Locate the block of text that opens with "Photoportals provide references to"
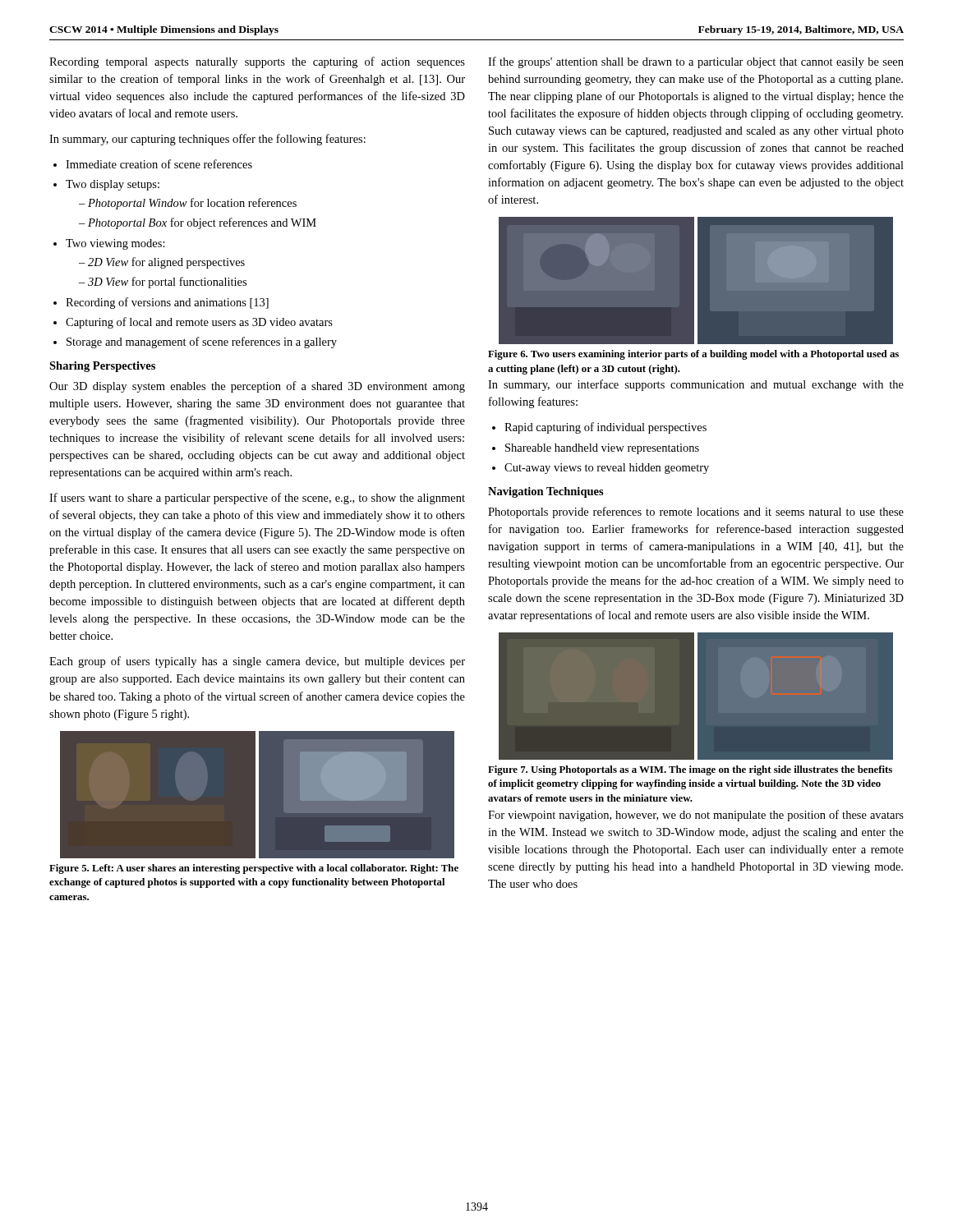Image resolution: width=953 pixels, height=1232 pixels. [x=696, y=564]
